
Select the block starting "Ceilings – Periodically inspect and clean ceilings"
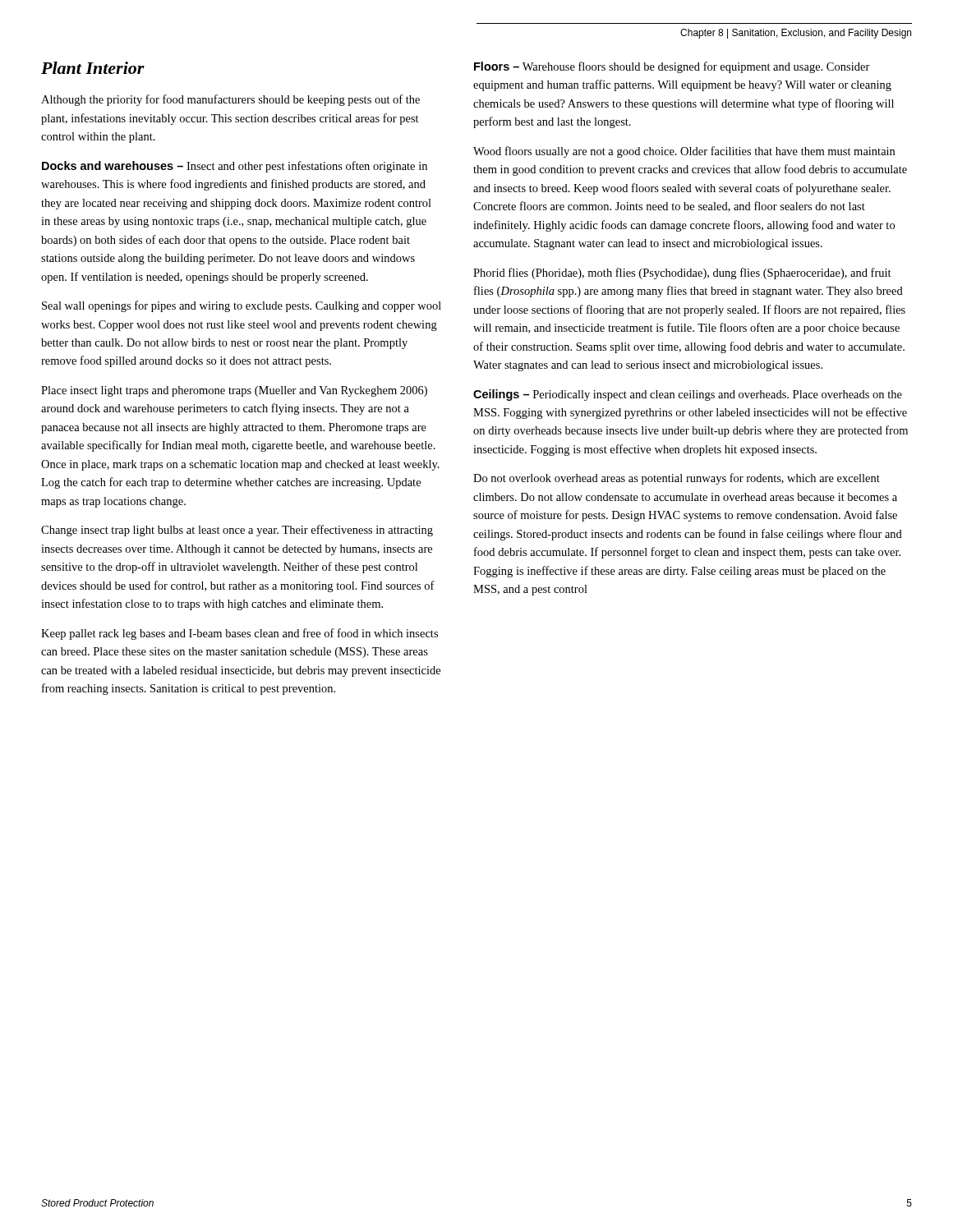click(x=691, y=421)
